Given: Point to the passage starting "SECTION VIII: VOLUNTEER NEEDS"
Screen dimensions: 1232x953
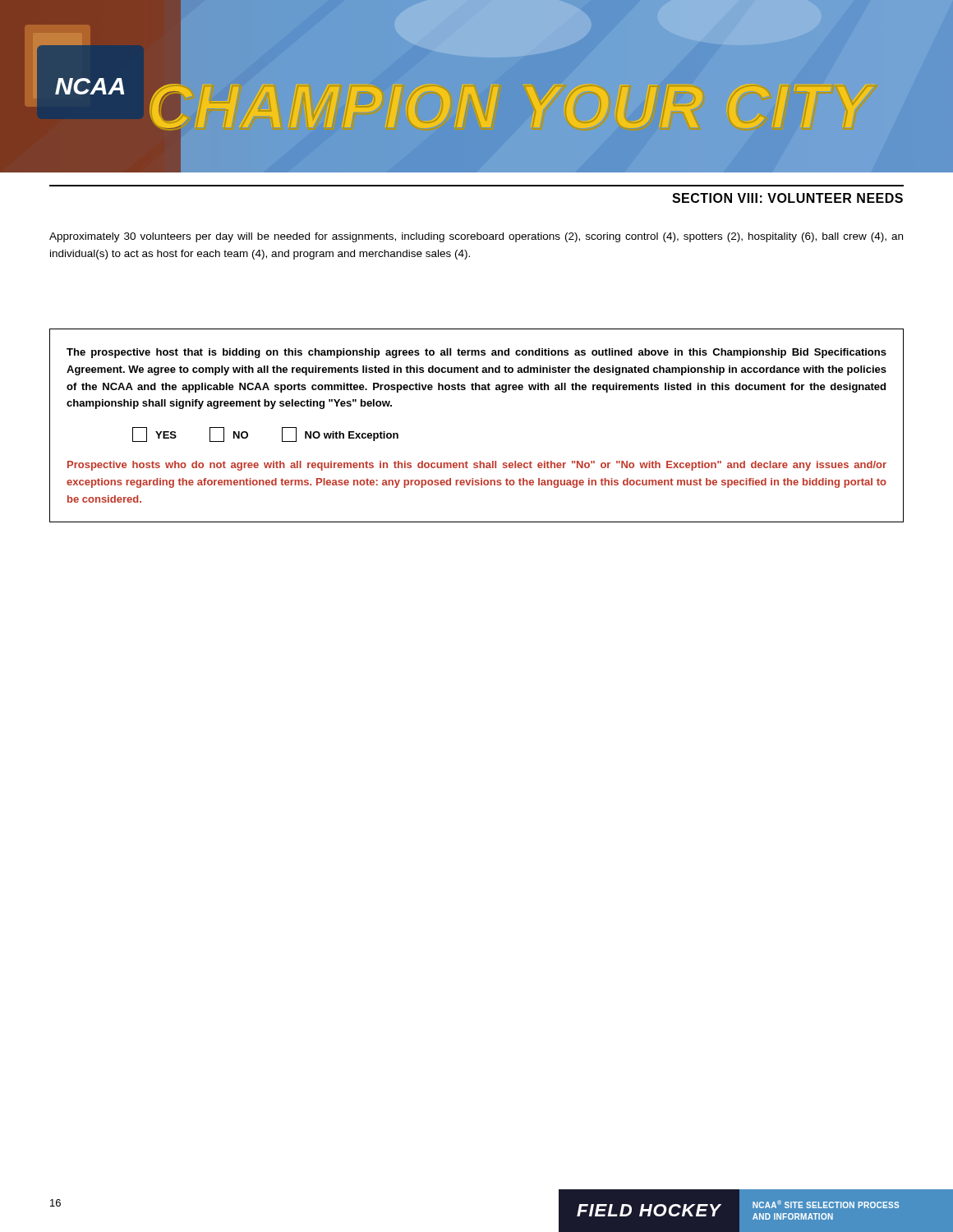Looking at the screenshot, I should (x=788, y=198).
